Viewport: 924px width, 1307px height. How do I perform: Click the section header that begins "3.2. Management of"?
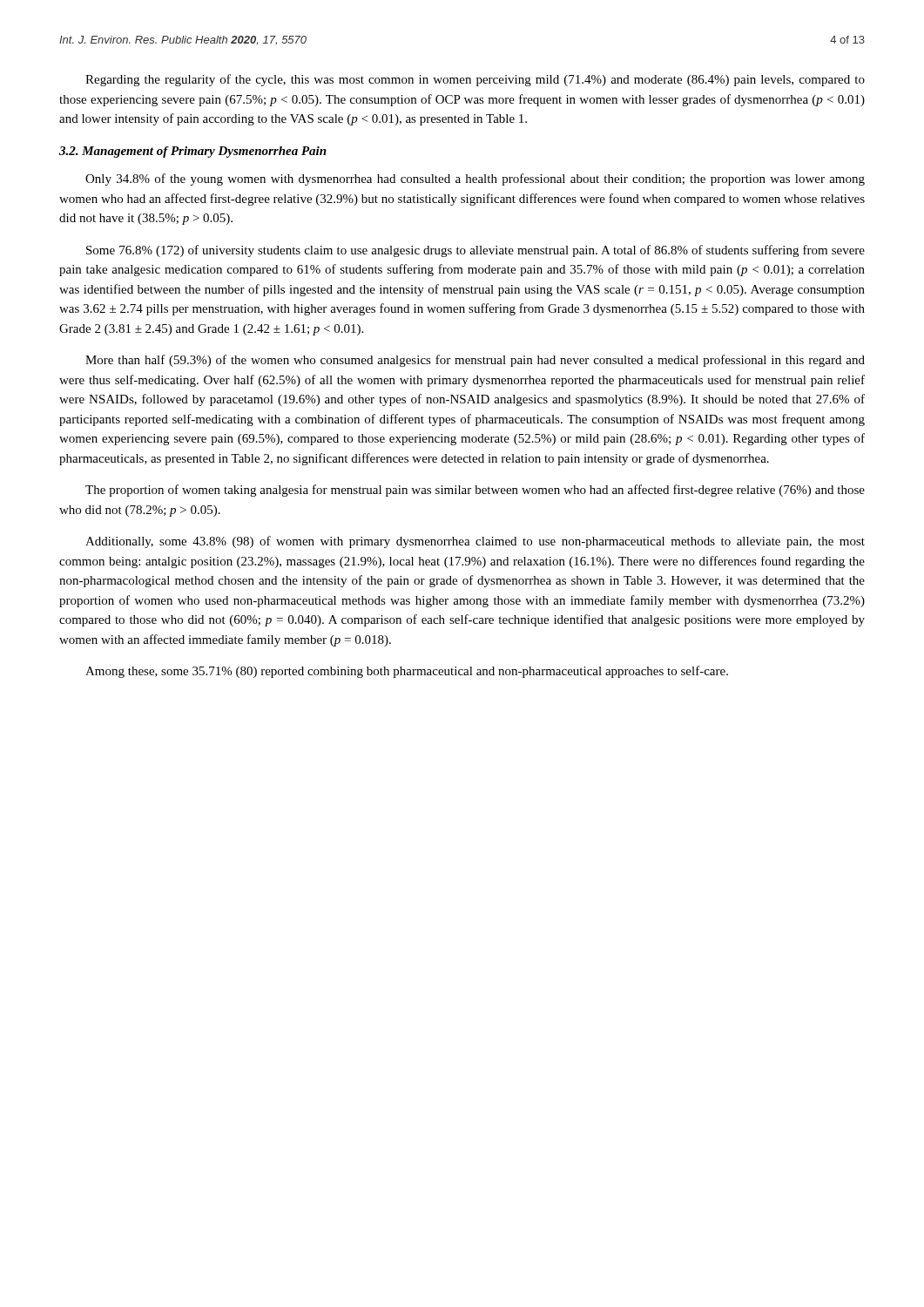193,150
